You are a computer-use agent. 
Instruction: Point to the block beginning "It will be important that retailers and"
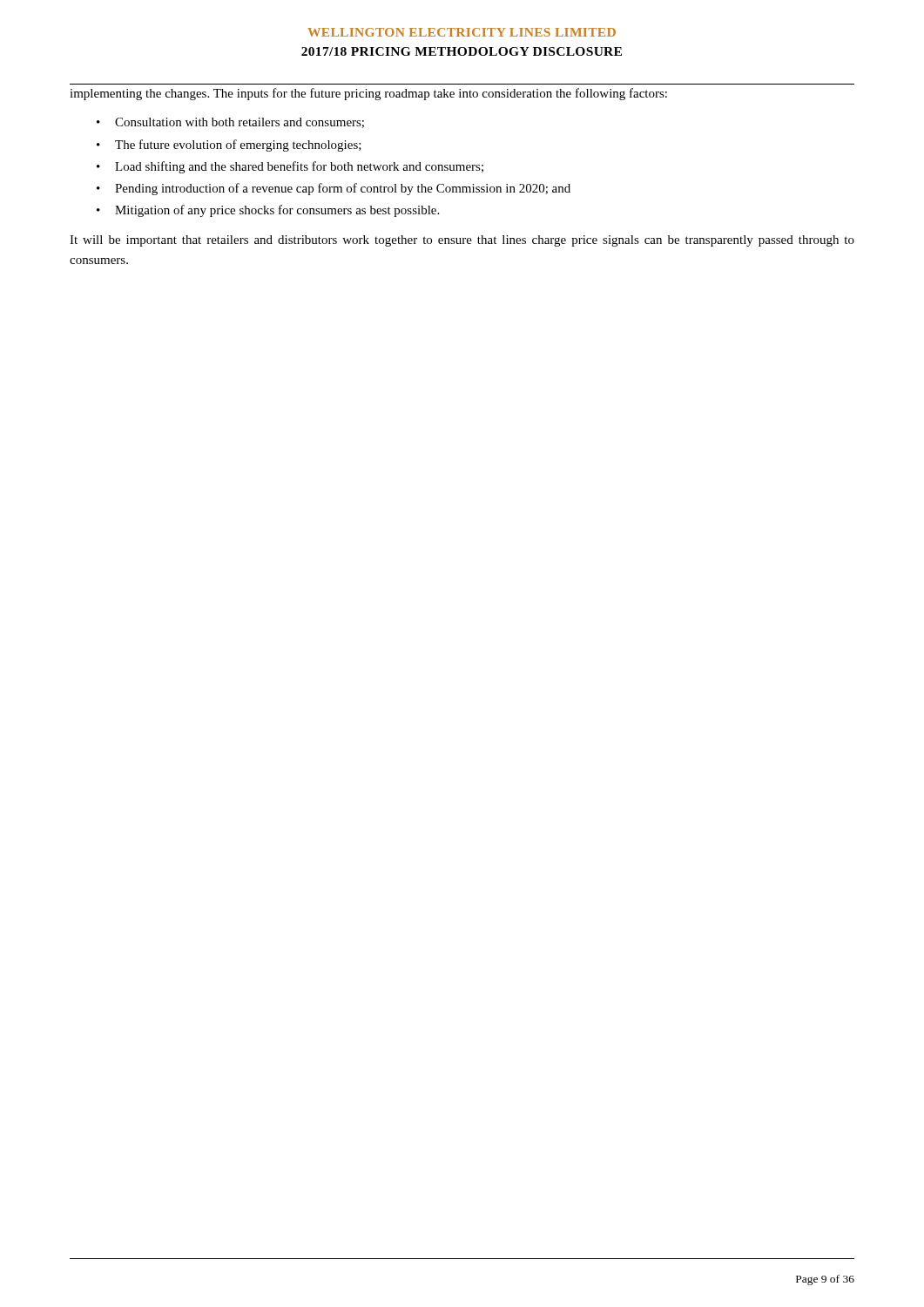(x=462, y=249)
